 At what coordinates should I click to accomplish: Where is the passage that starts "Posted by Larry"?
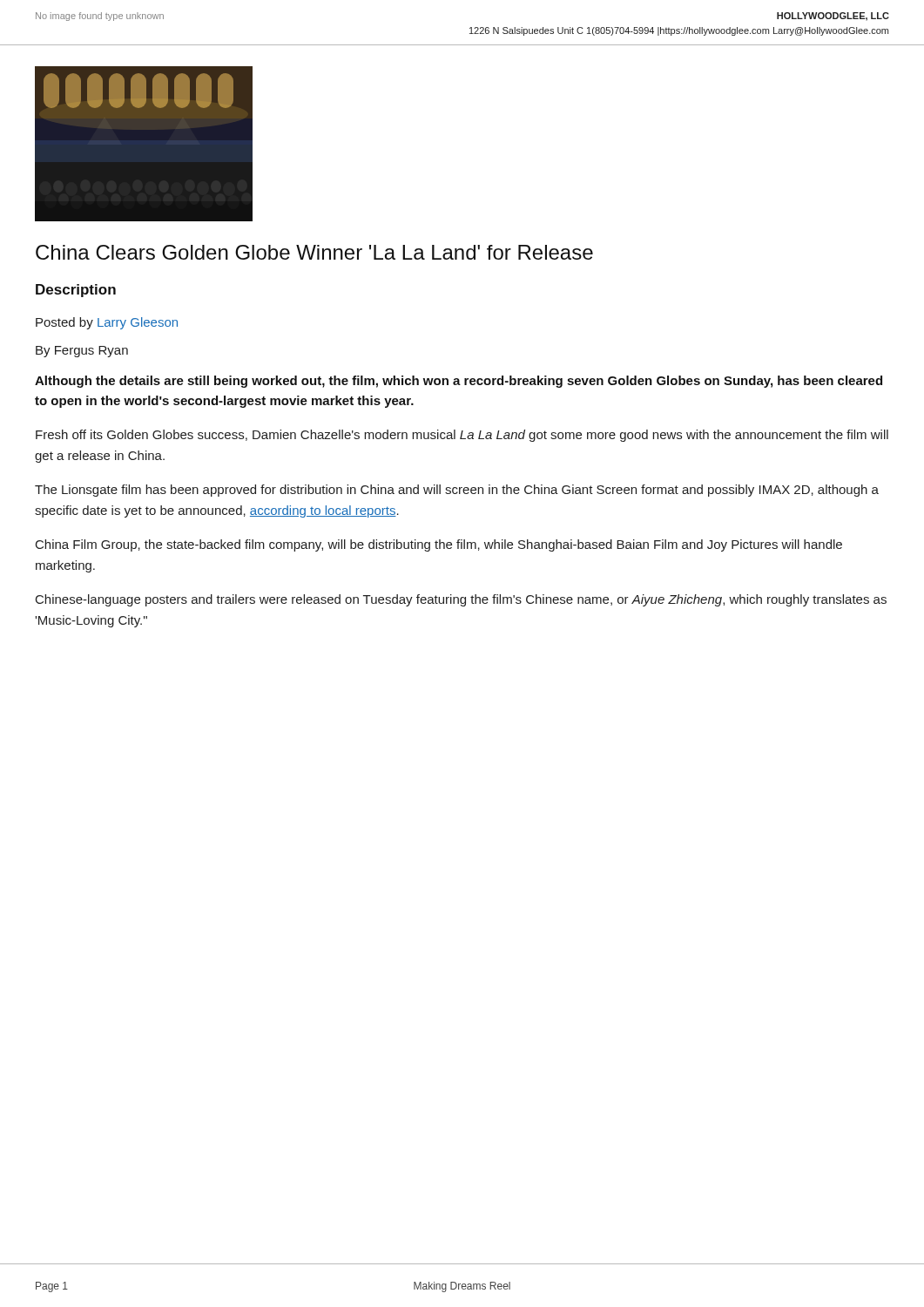coord(107,323)
